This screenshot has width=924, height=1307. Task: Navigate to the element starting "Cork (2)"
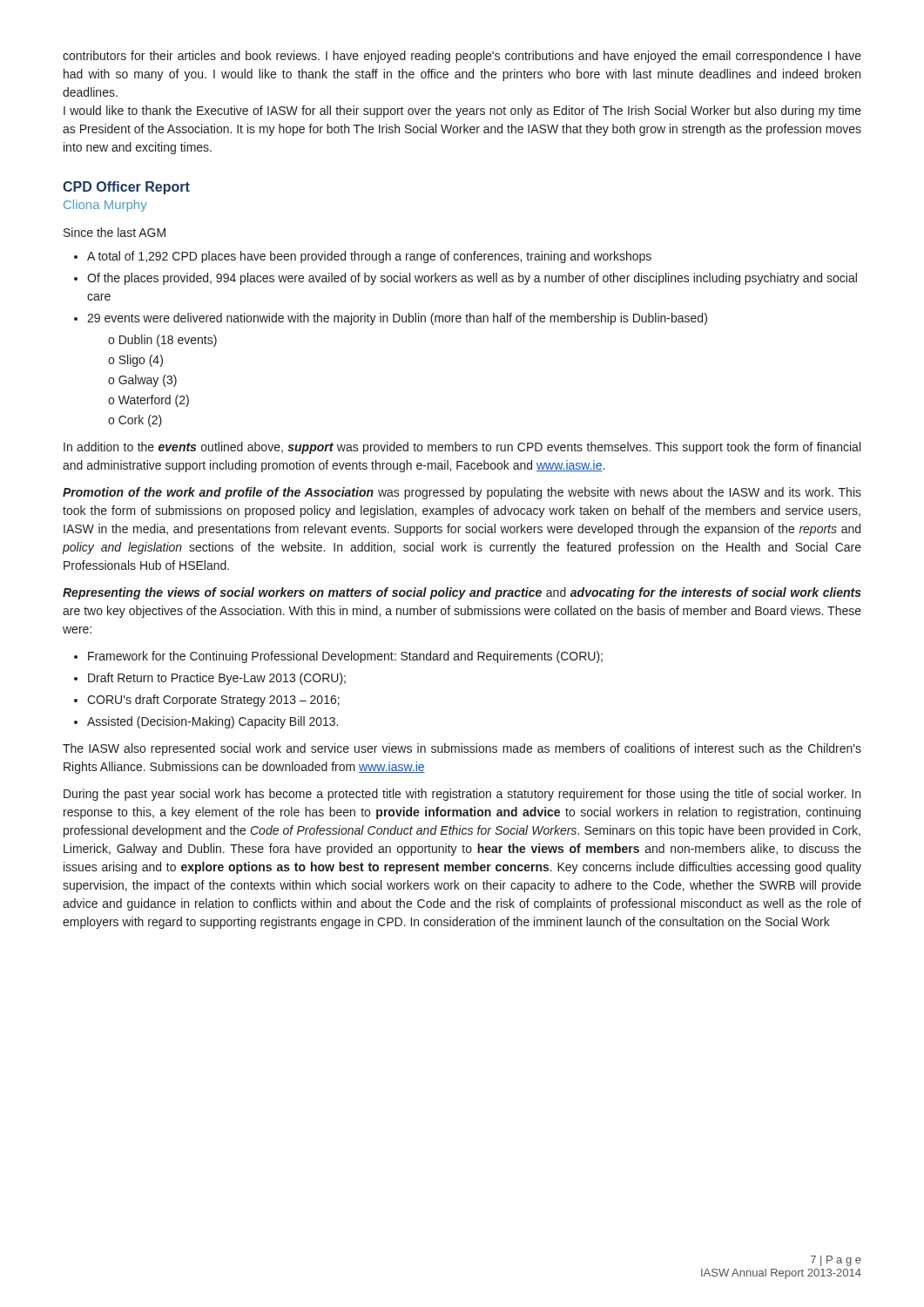tap(140, 420)
